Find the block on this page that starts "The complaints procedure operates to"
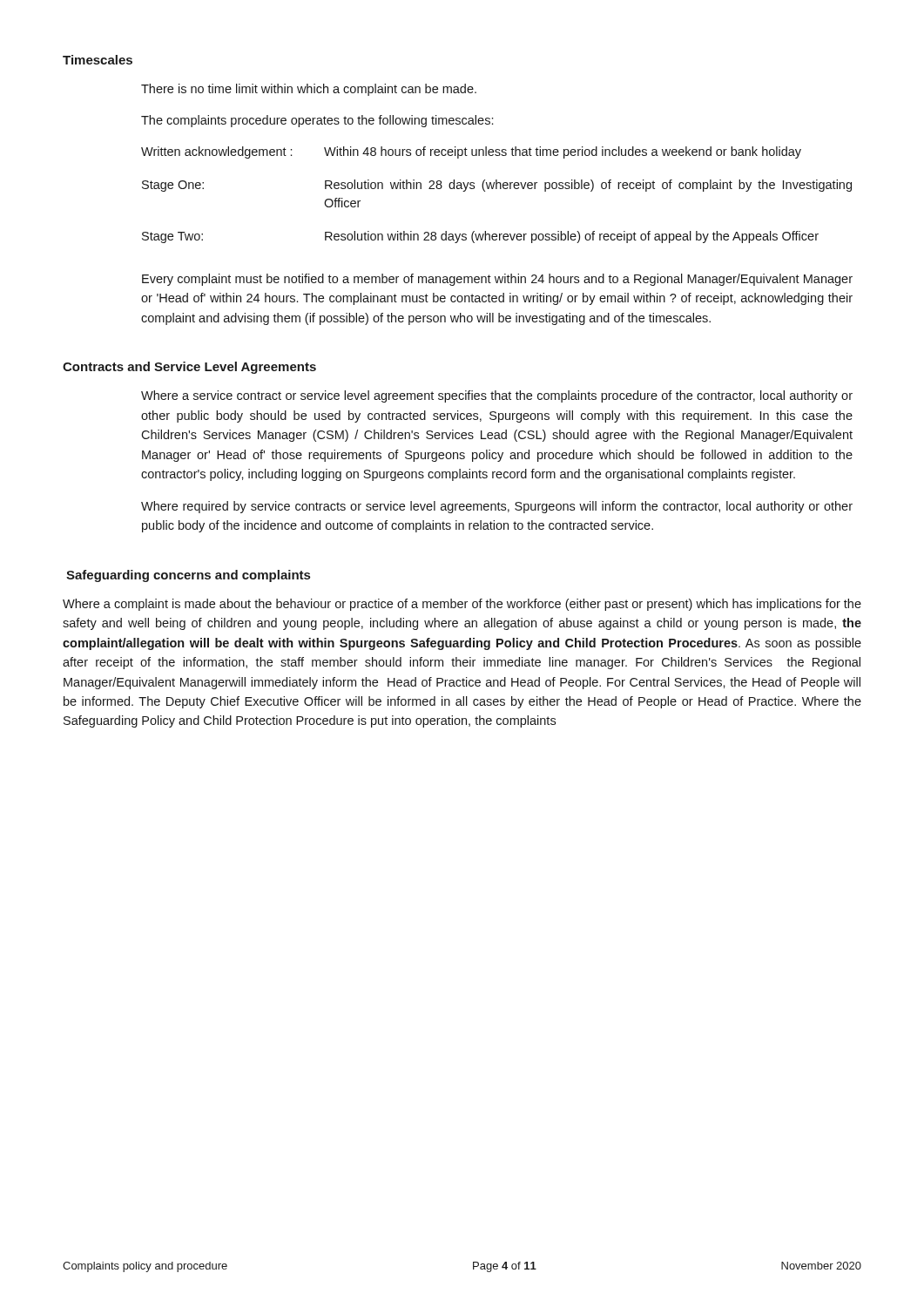The image size is (924, 1307). (318, 121)
